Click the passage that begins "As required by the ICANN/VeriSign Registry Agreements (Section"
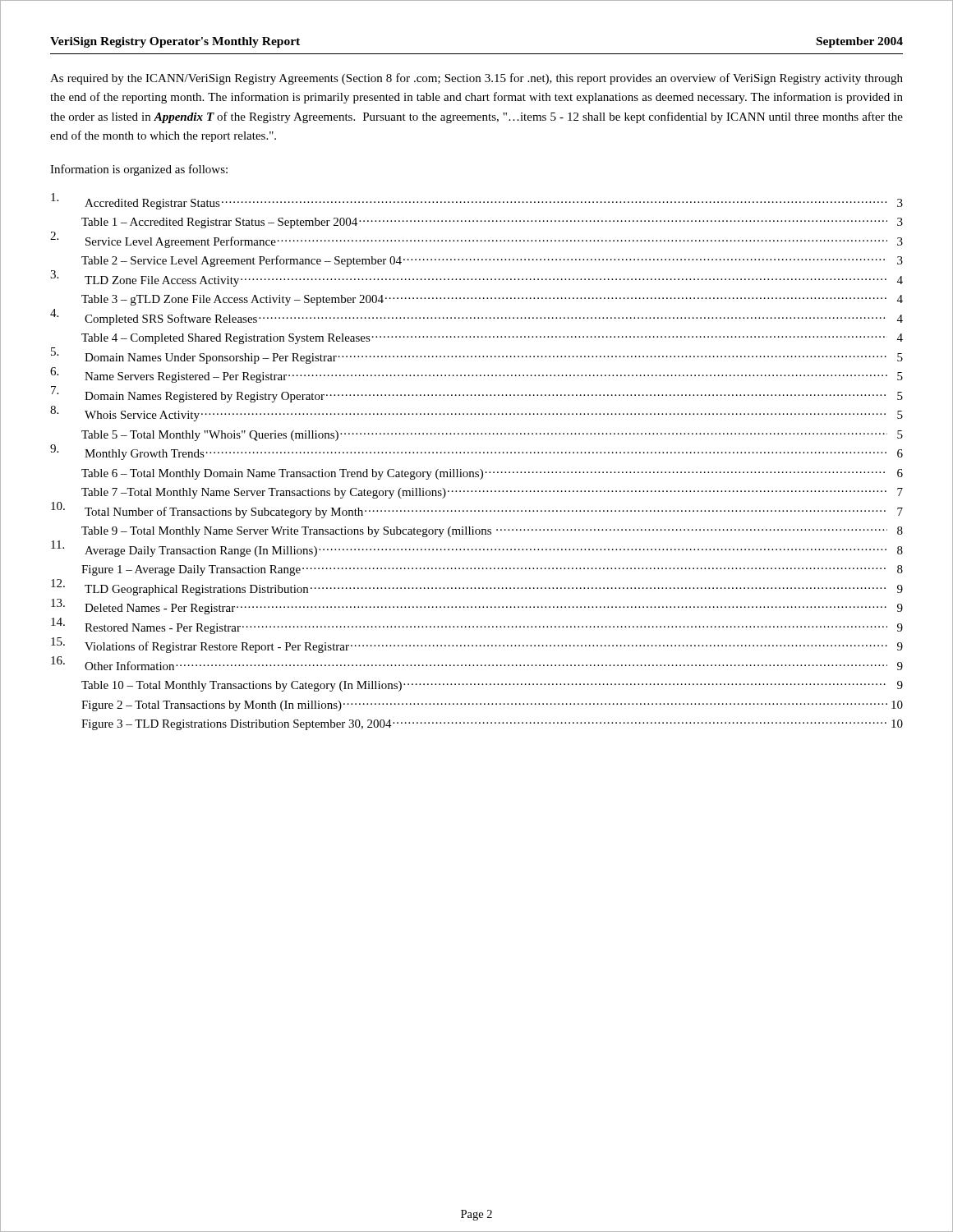This screenshot has width=953, height=1232. [476, 107]
